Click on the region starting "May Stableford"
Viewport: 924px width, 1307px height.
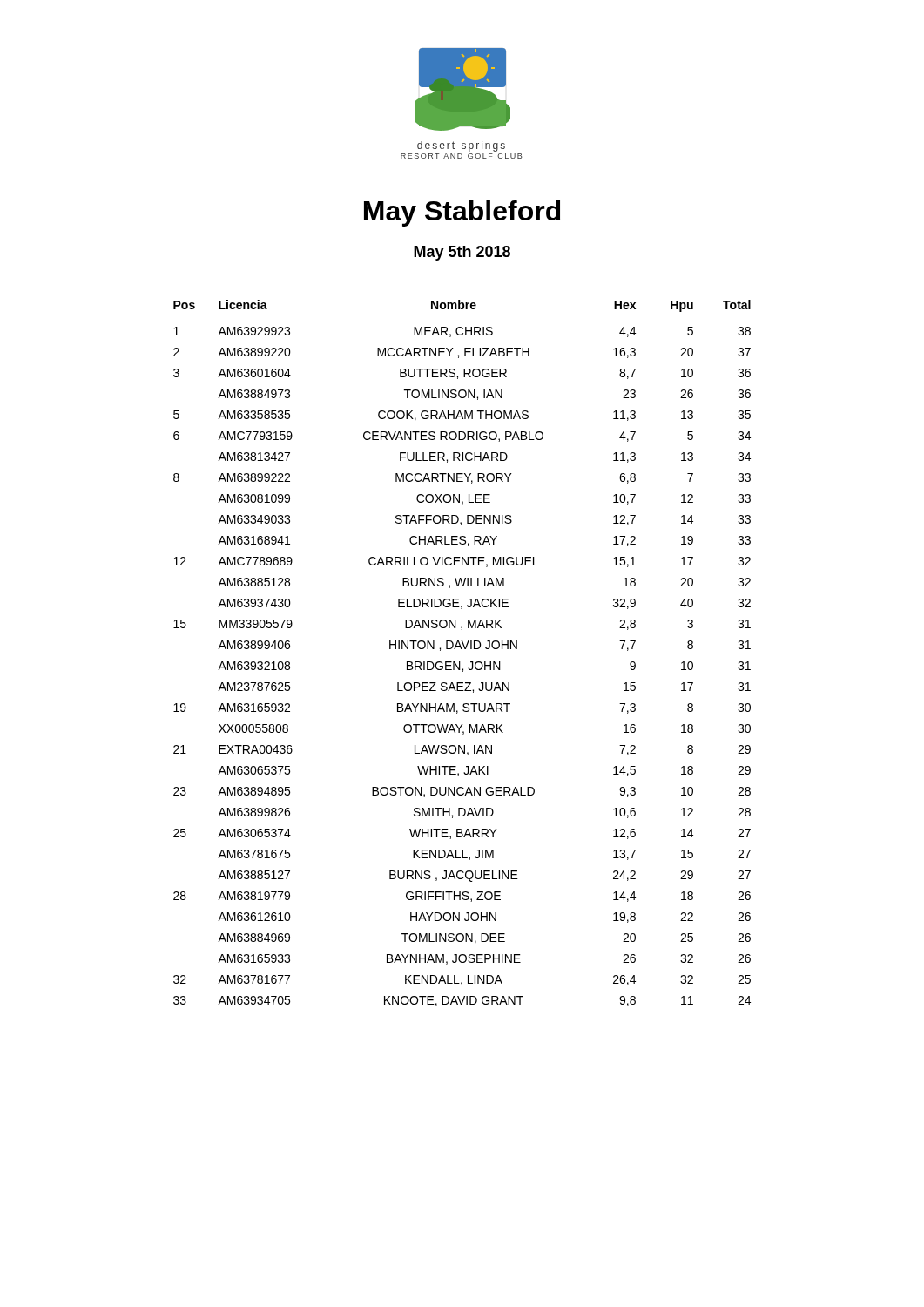tap(462, 211)
